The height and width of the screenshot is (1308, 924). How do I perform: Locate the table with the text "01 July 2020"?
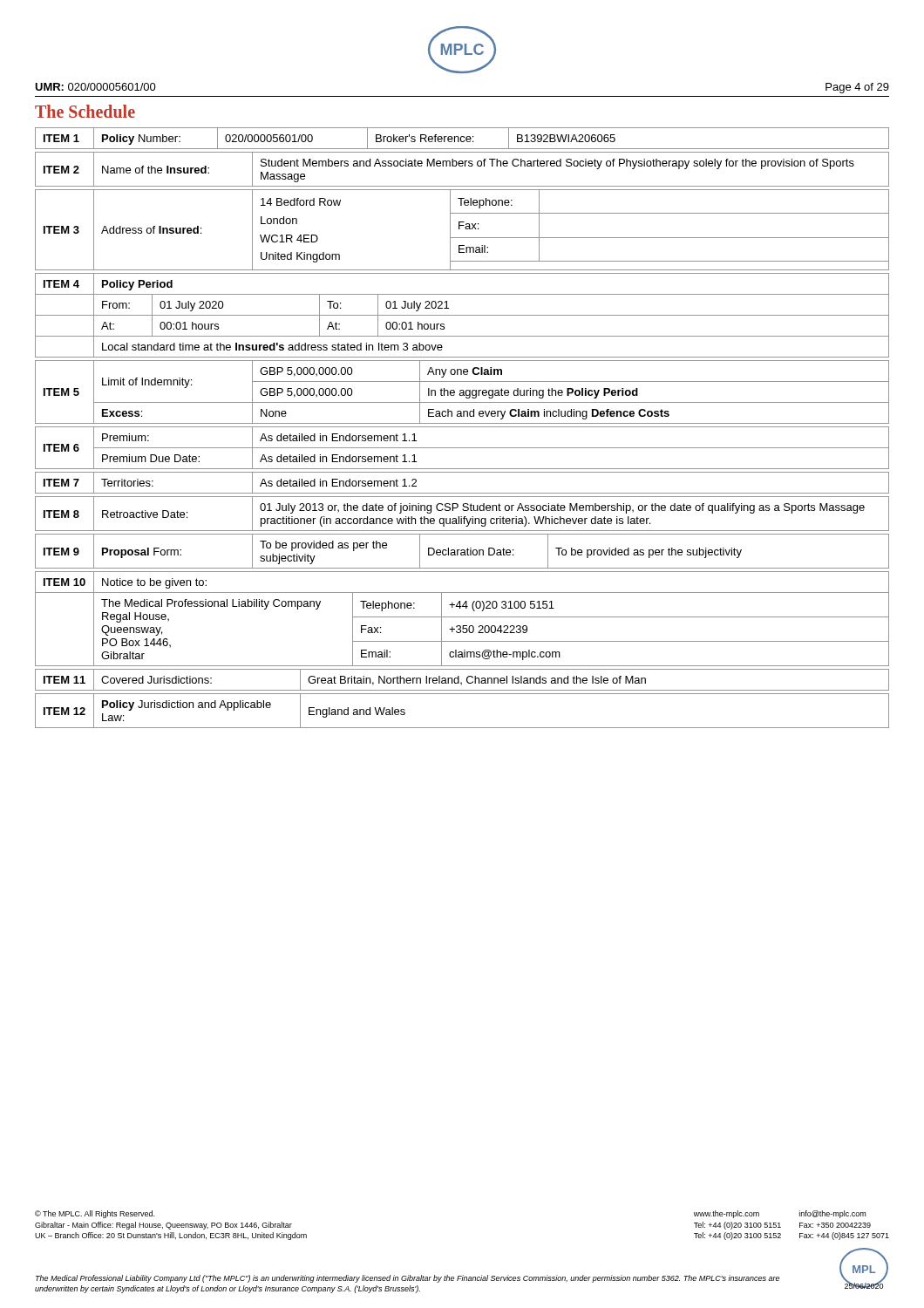click(x=462, y=315)
